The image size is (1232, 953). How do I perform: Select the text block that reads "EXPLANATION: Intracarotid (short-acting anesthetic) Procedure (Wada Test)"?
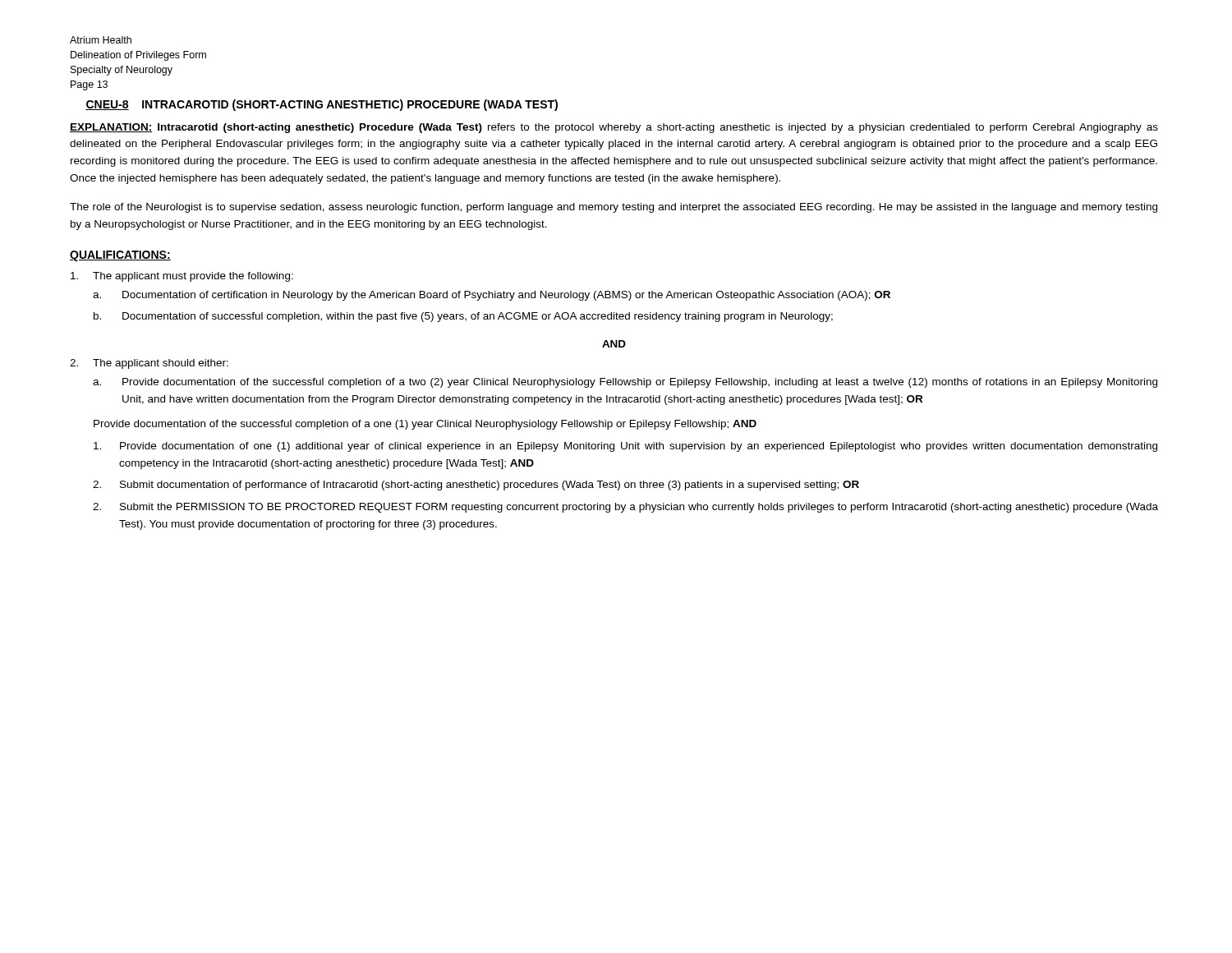tap(614, 152)
